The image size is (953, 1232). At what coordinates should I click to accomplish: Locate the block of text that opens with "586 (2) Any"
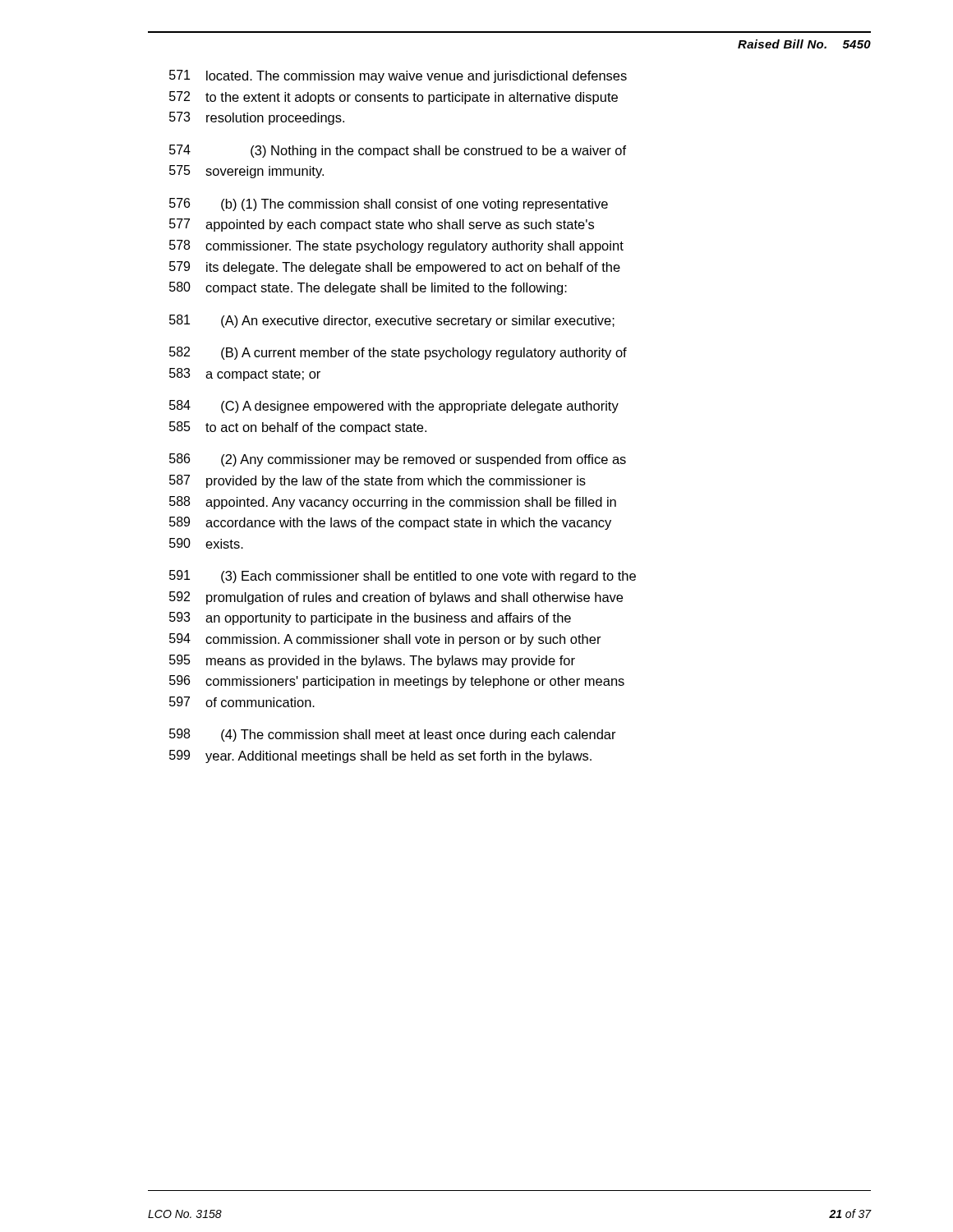pyautogui.click(x=509, y=502)
